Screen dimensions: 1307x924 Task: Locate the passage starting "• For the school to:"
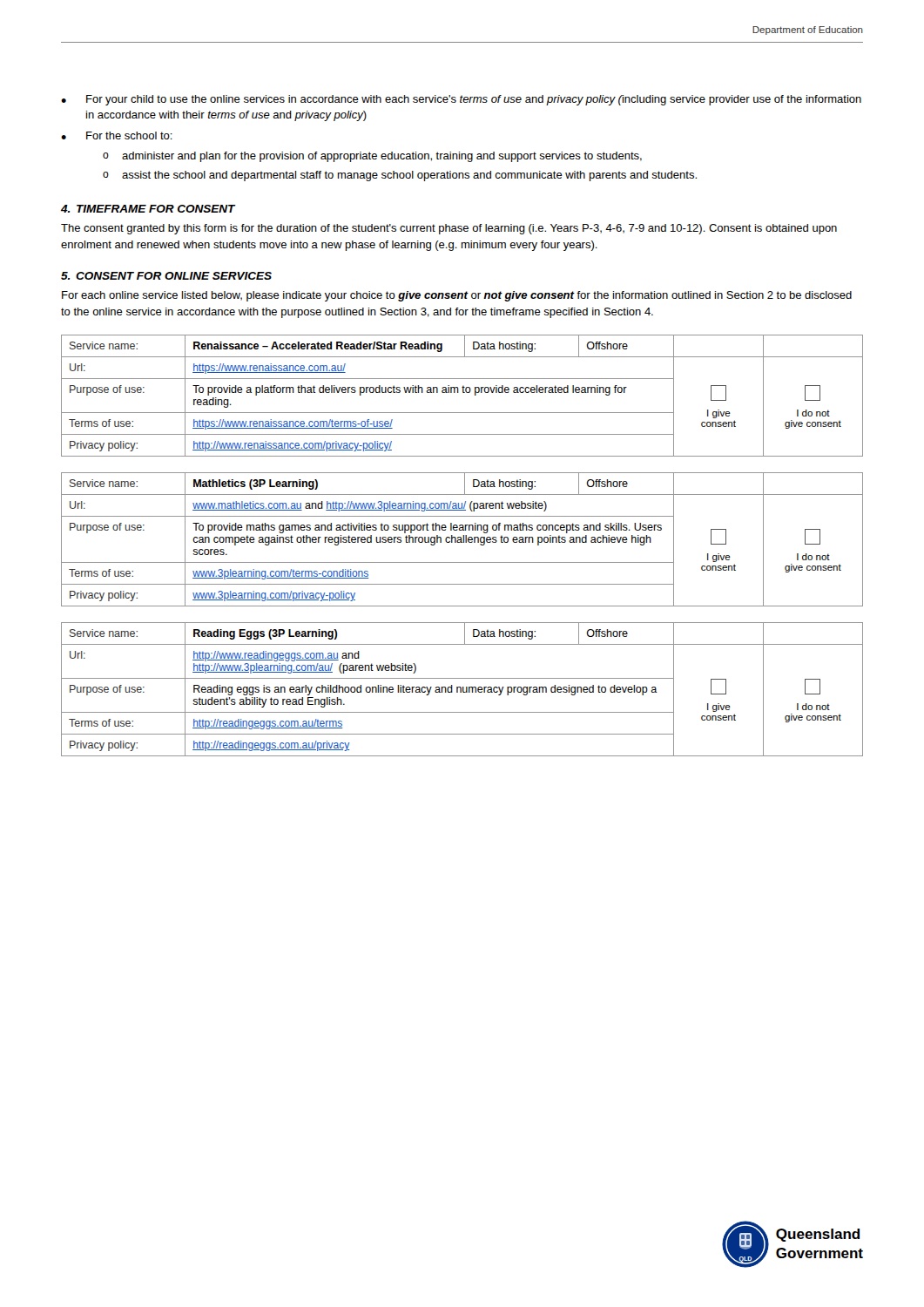pyautogui.click(x=379, y=156)
